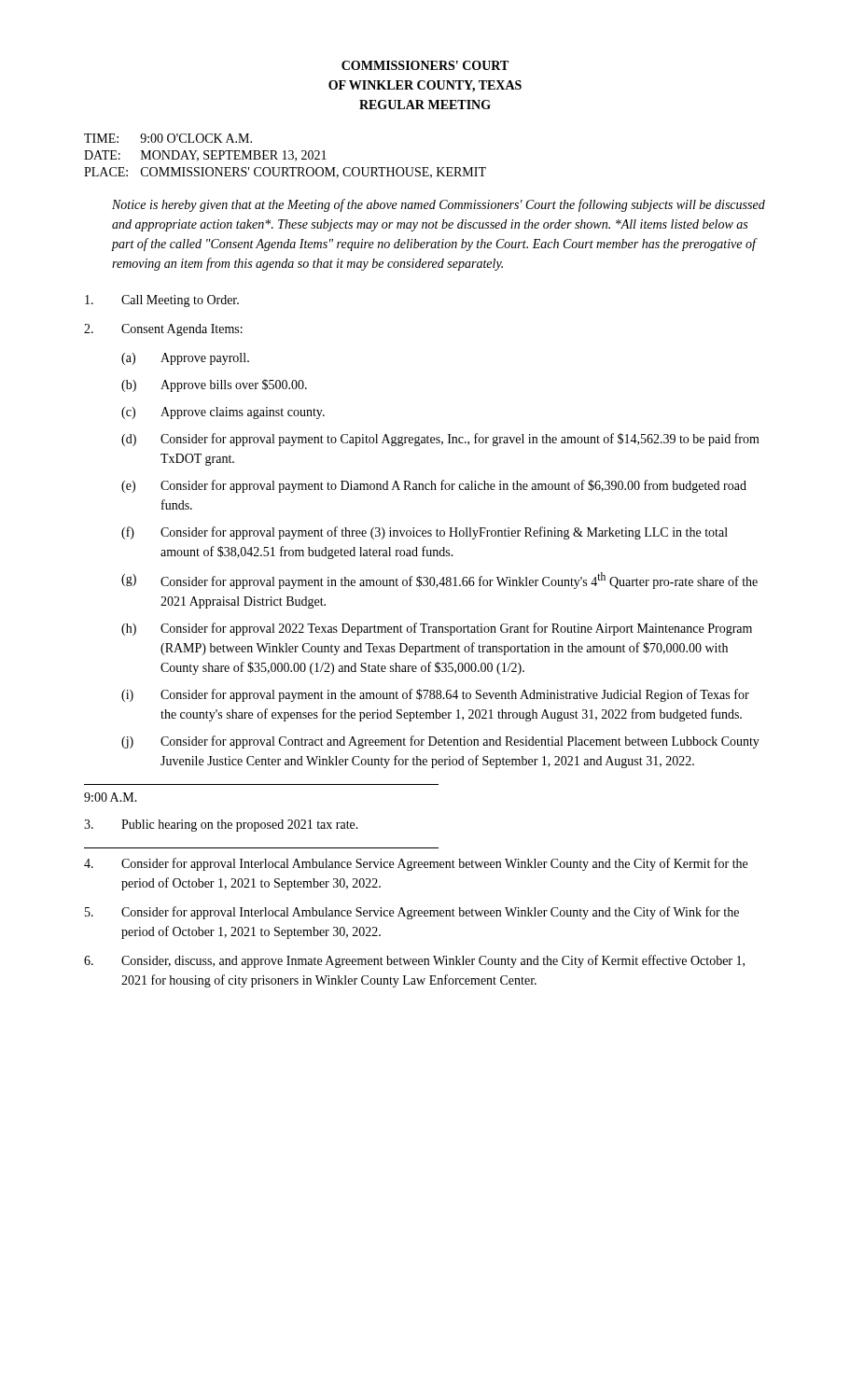Screen dimensions: 1400x850
Task: Point to the block beginning "(h) Consider for approval 2022 Texas Department"
Action: (x=444, y=648)
